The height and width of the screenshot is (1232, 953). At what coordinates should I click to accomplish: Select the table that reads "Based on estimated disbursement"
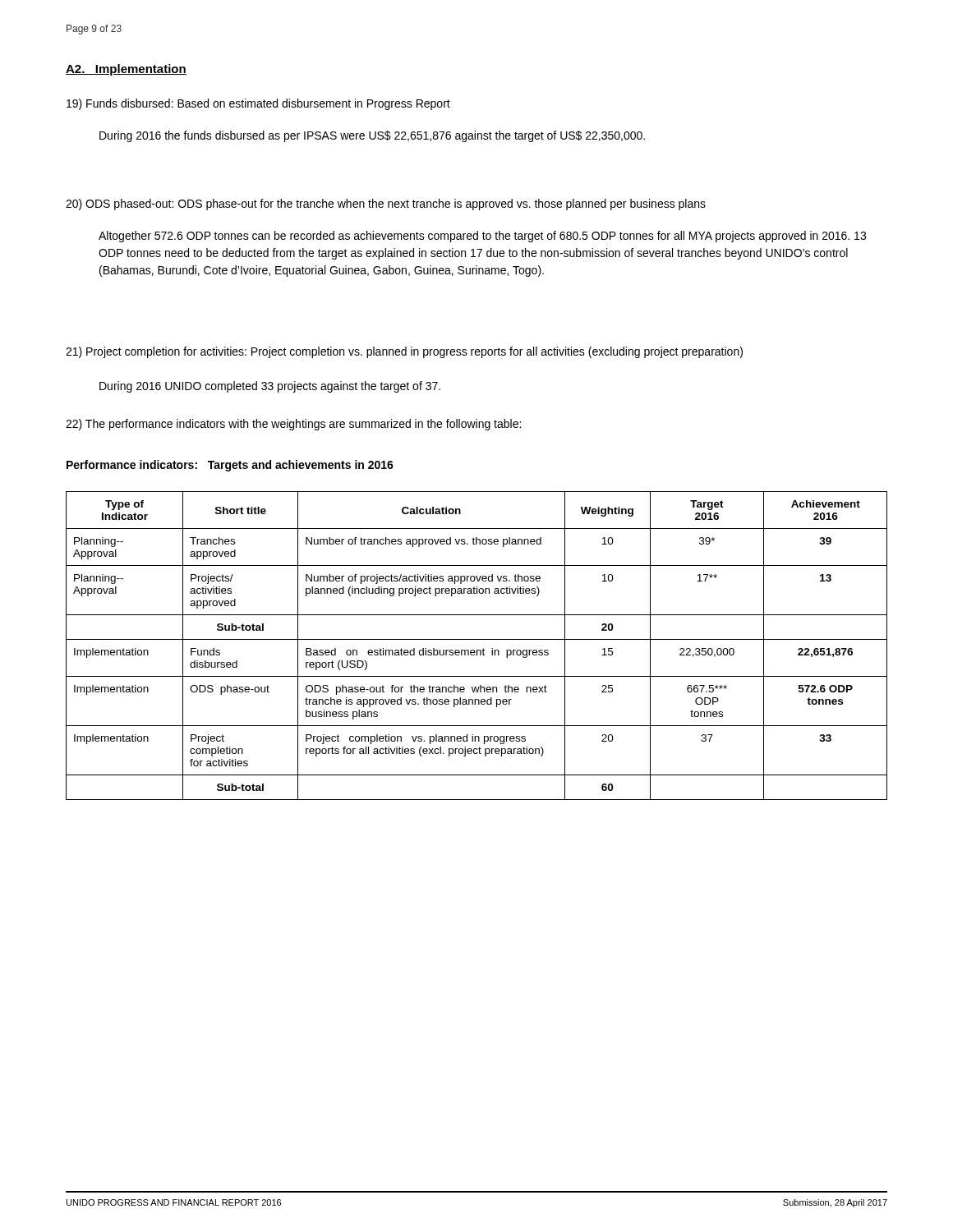point(476,646)
